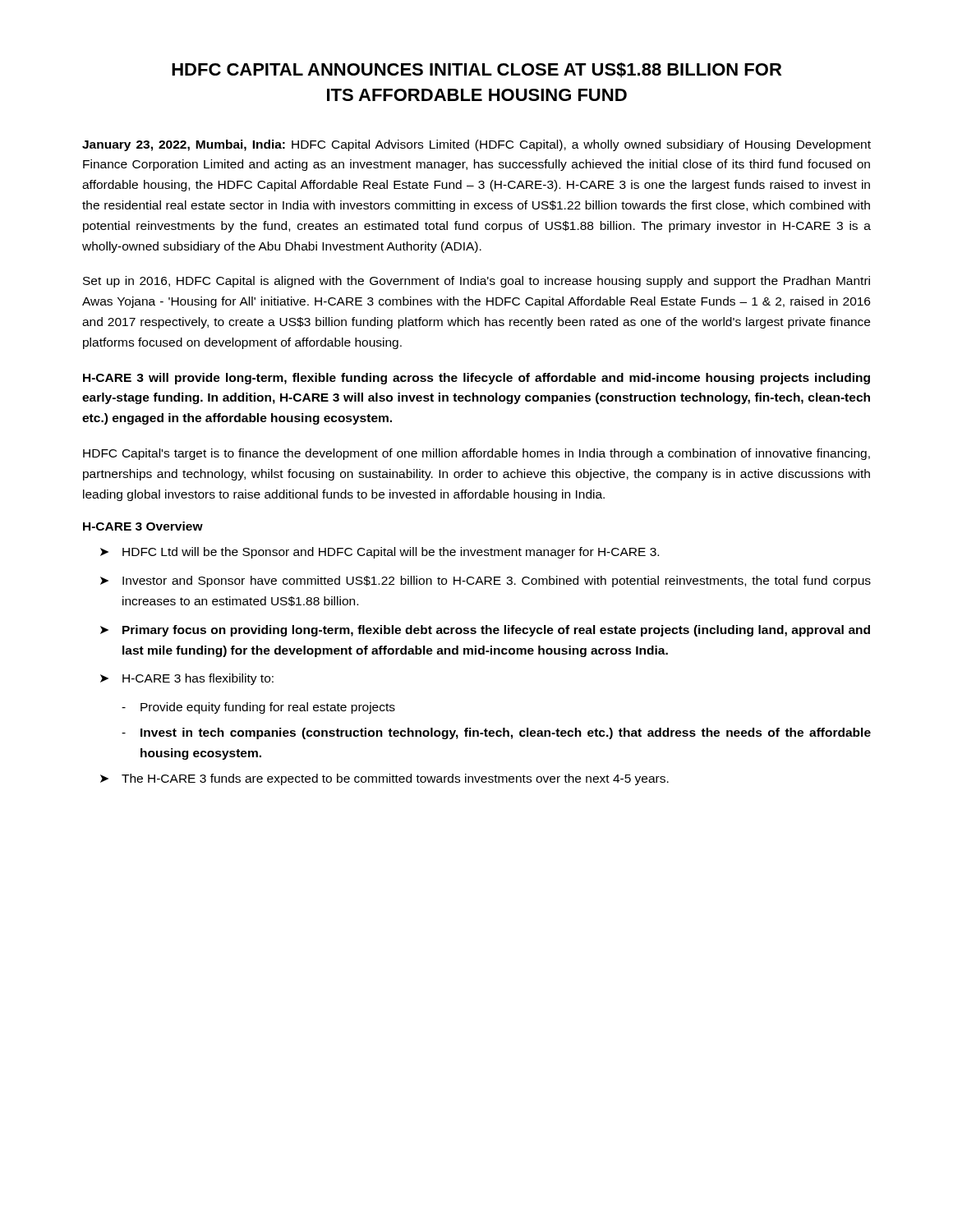Where is the passage that starts "H-CARE 3 will"?
The width and height of the screenshot is (953, 1232).
coord(476,397)
